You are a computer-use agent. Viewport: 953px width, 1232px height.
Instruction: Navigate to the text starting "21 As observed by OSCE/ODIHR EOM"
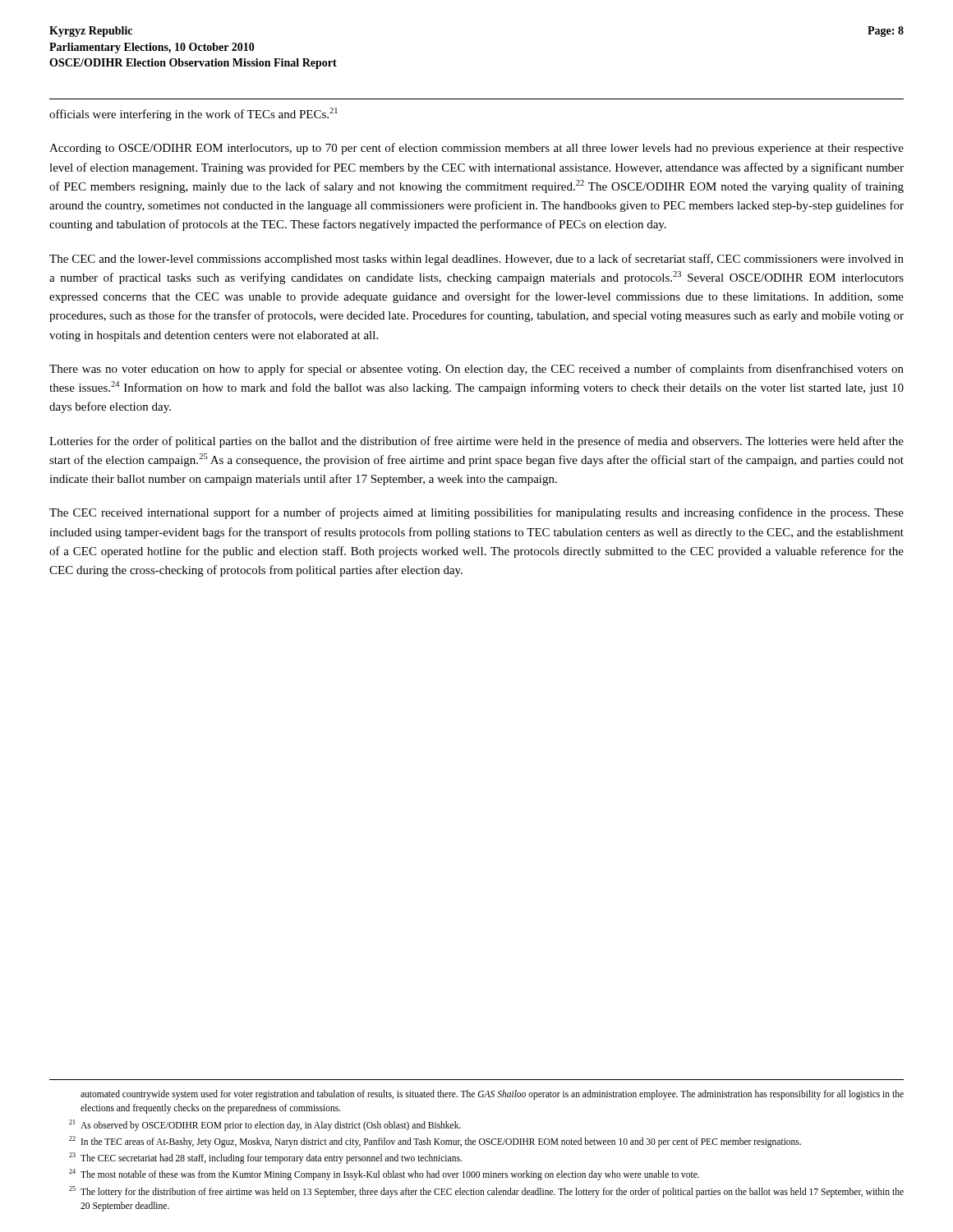(265, 1125)
